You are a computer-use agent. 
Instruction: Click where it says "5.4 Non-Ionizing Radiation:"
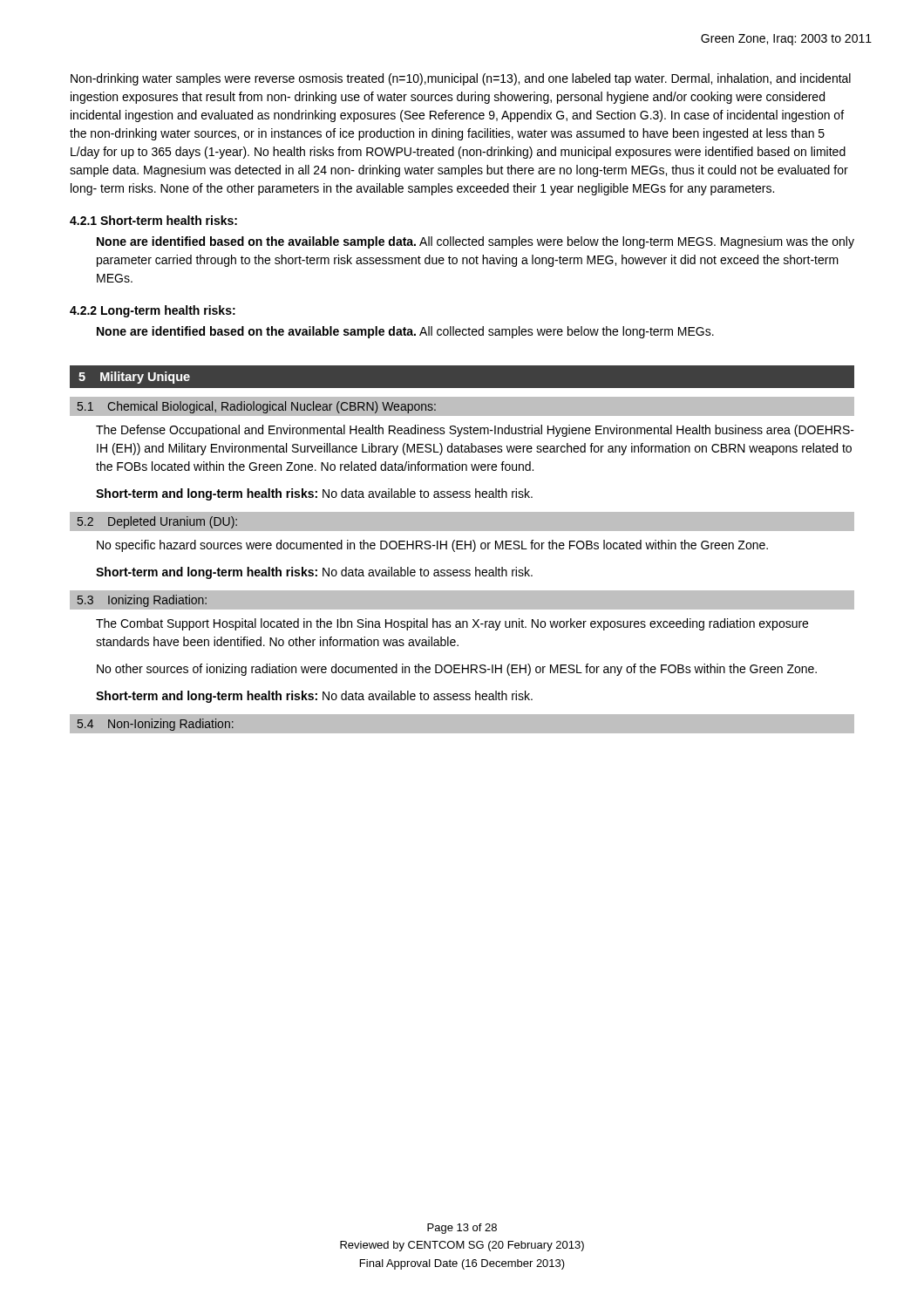(x=155, y=724)
